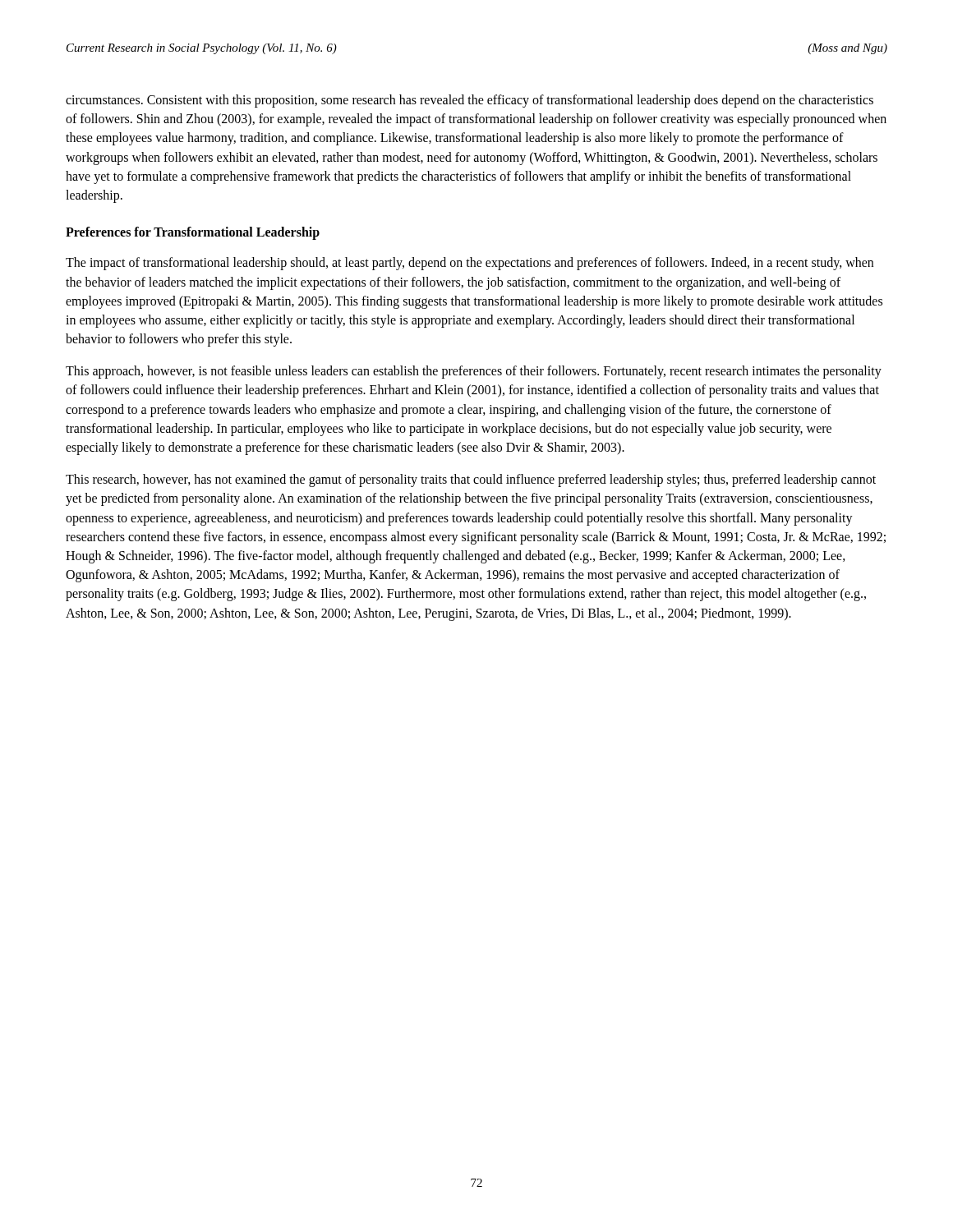Click on the passage starting "The impact of transformational leadership"
The width and height of the screenshot is (953, 1232).
click(474, 301)
